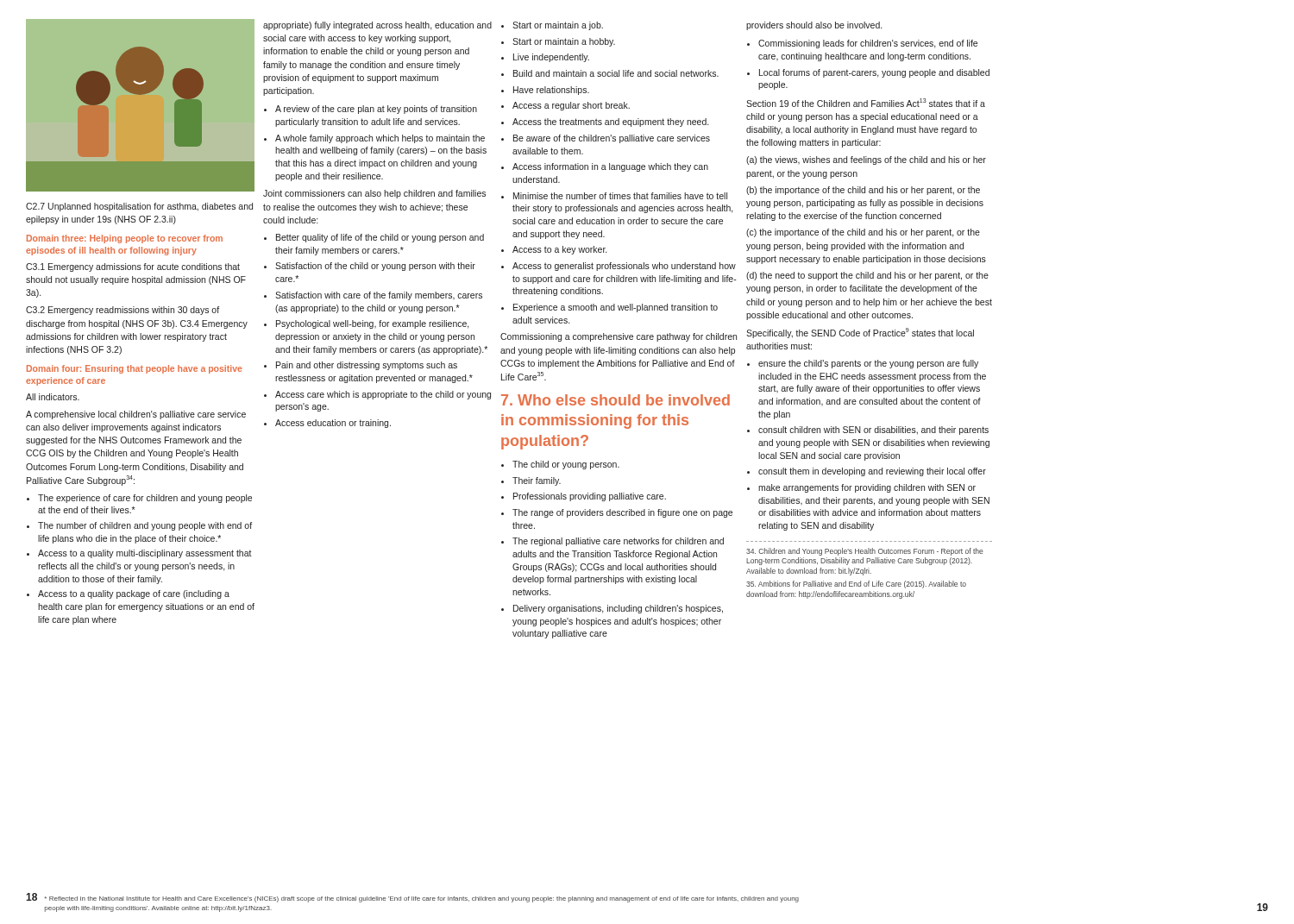Navigate to the text starting "Psychological well-being, for example resilience,"
1294x924 pixels.
pyautogui.click(x=381, y=336)
